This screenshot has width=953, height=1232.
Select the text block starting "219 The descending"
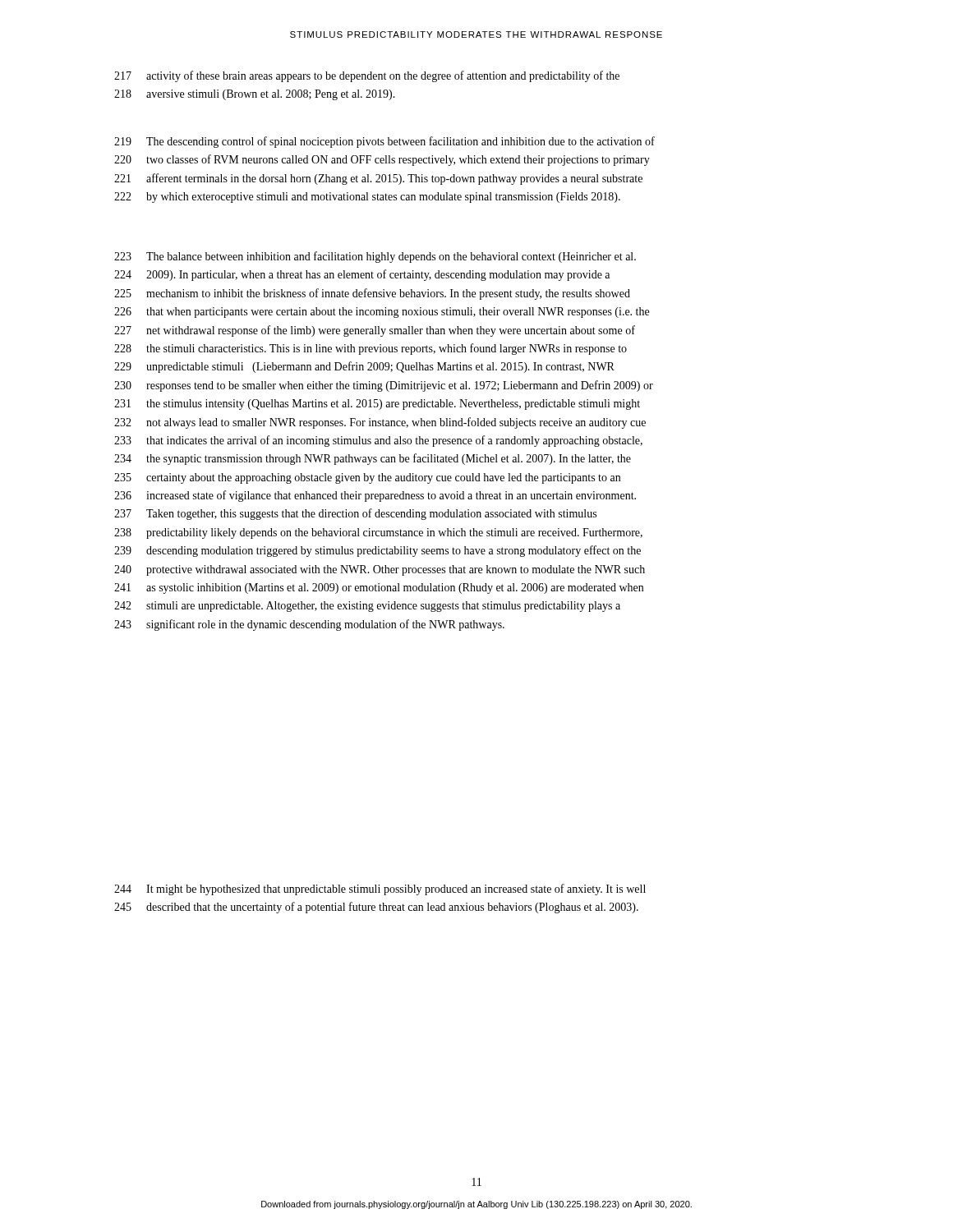tap(481, 170)
